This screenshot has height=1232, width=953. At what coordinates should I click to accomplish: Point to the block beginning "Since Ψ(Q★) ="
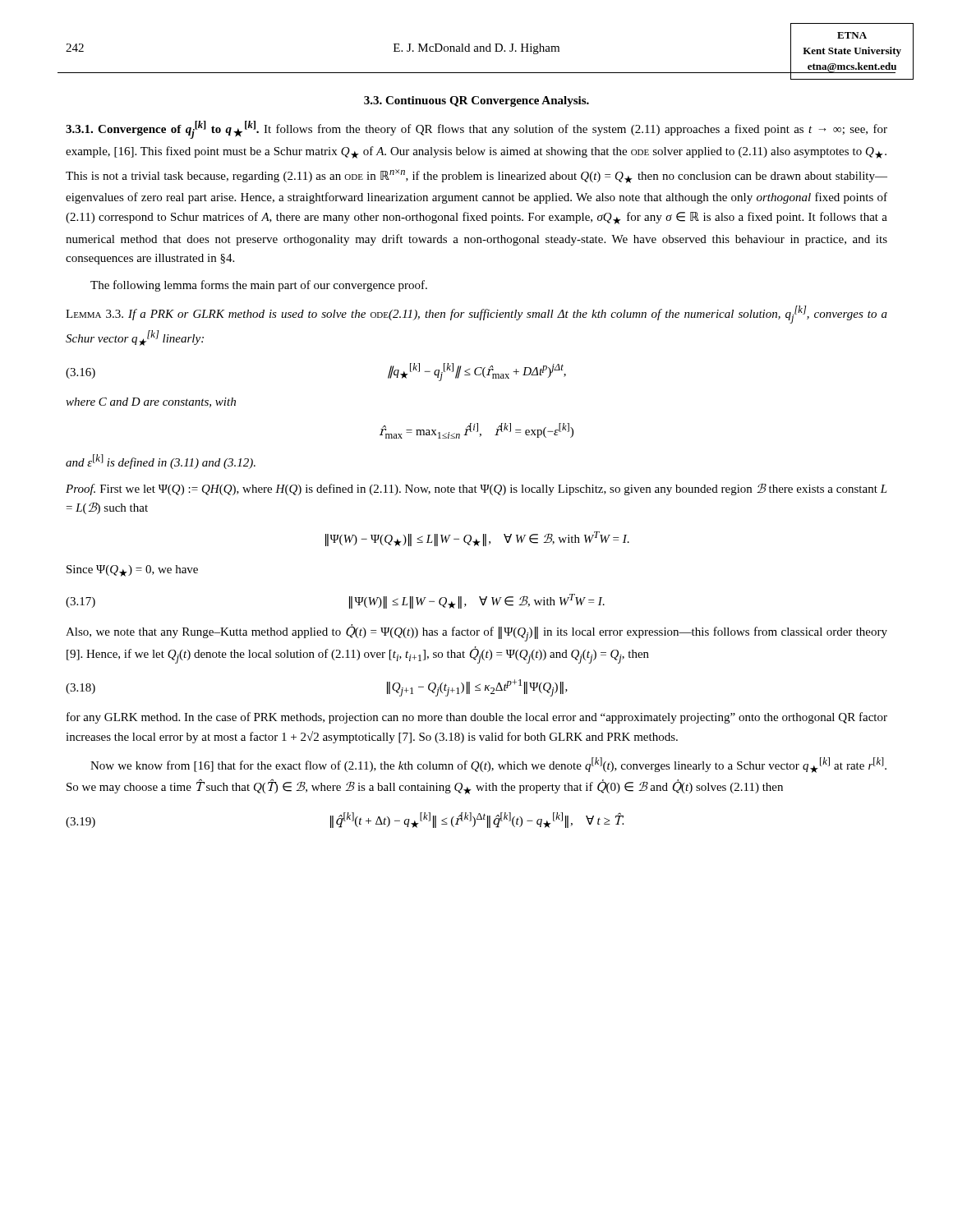click(x=132, y=571)
